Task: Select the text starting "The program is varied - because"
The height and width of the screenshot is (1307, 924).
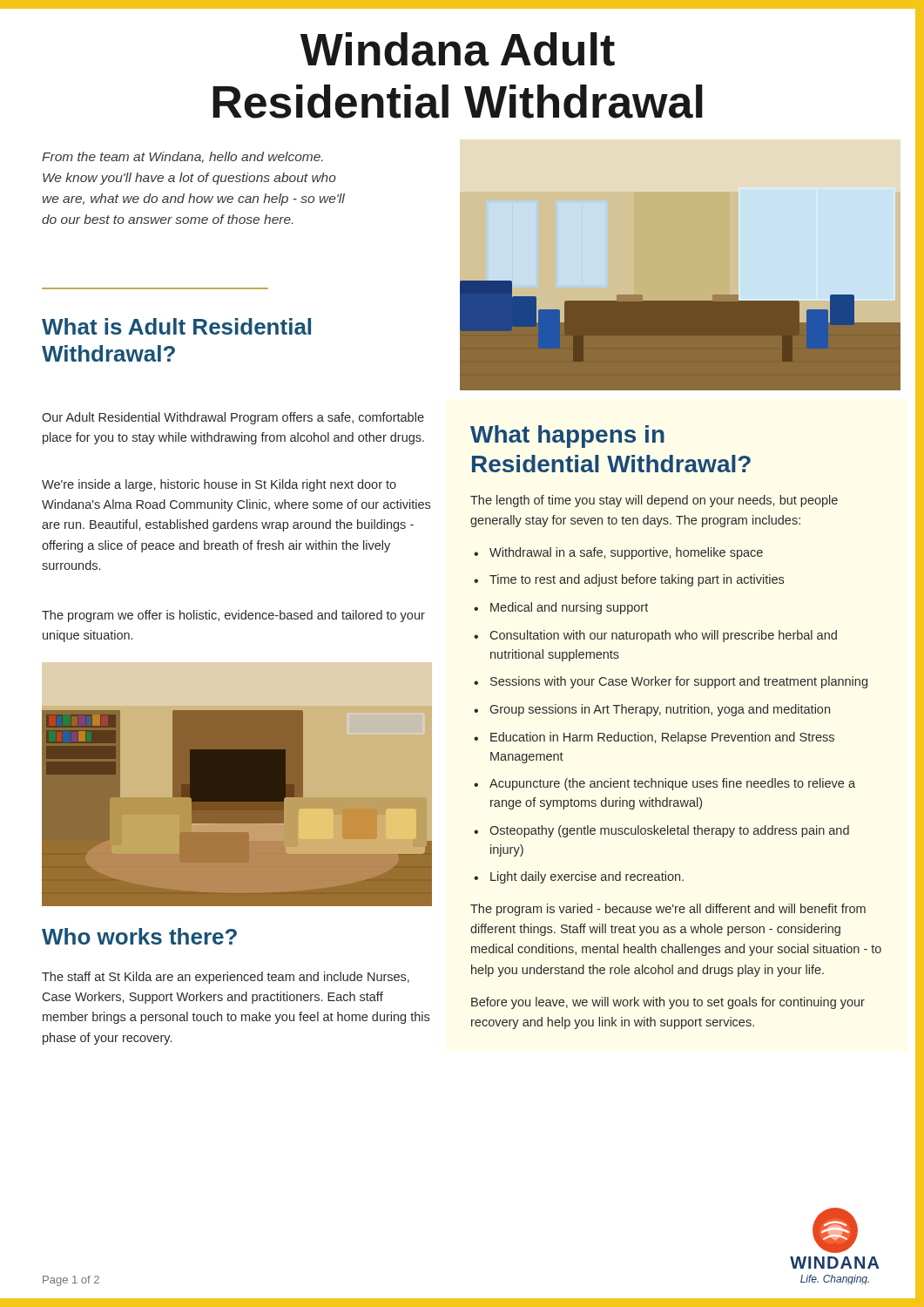Action: 677,940
